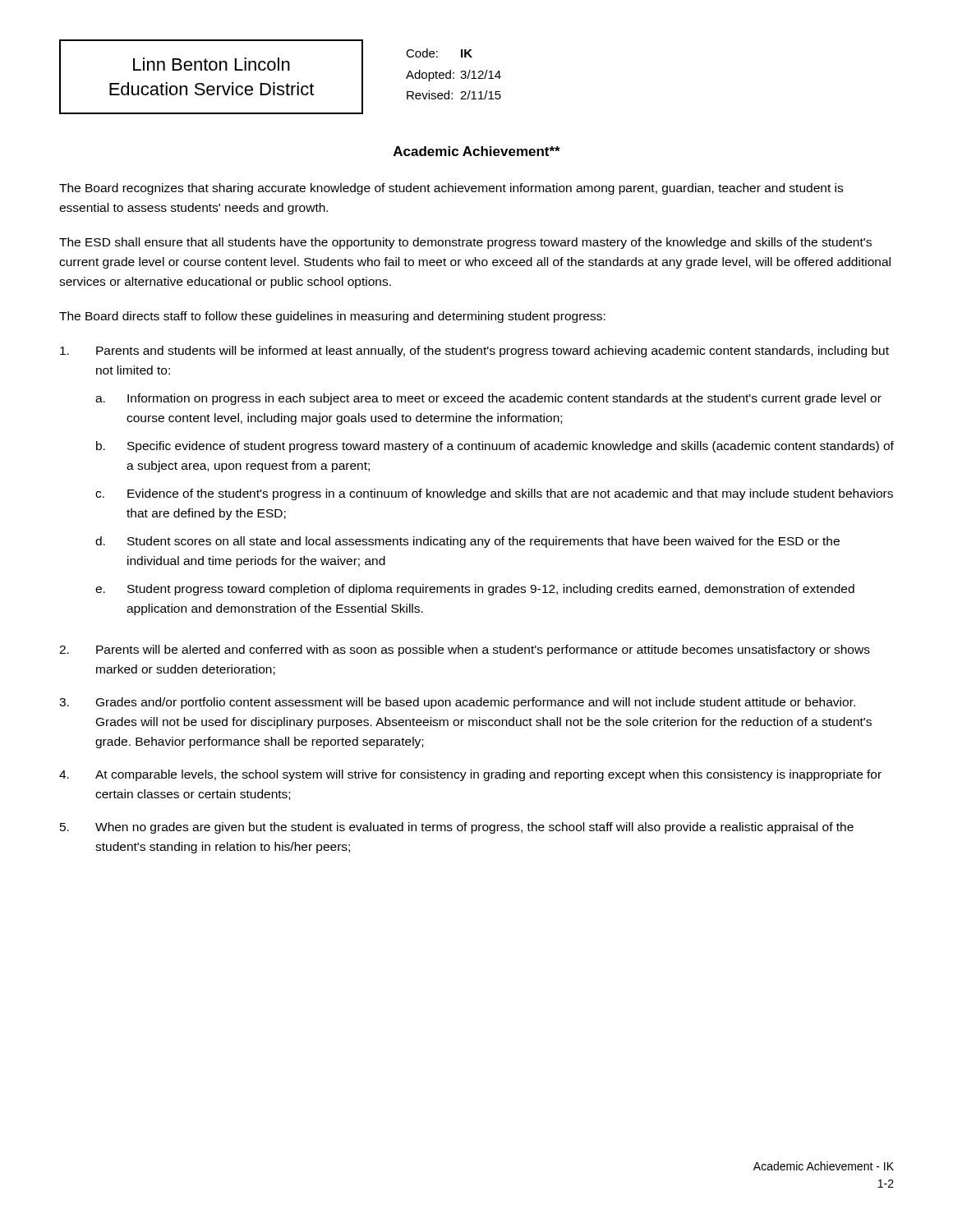953x1232 pixels.
Task: Find the element starting "4. At comparable levels, the school system will"
Action: tap(476, 785)
